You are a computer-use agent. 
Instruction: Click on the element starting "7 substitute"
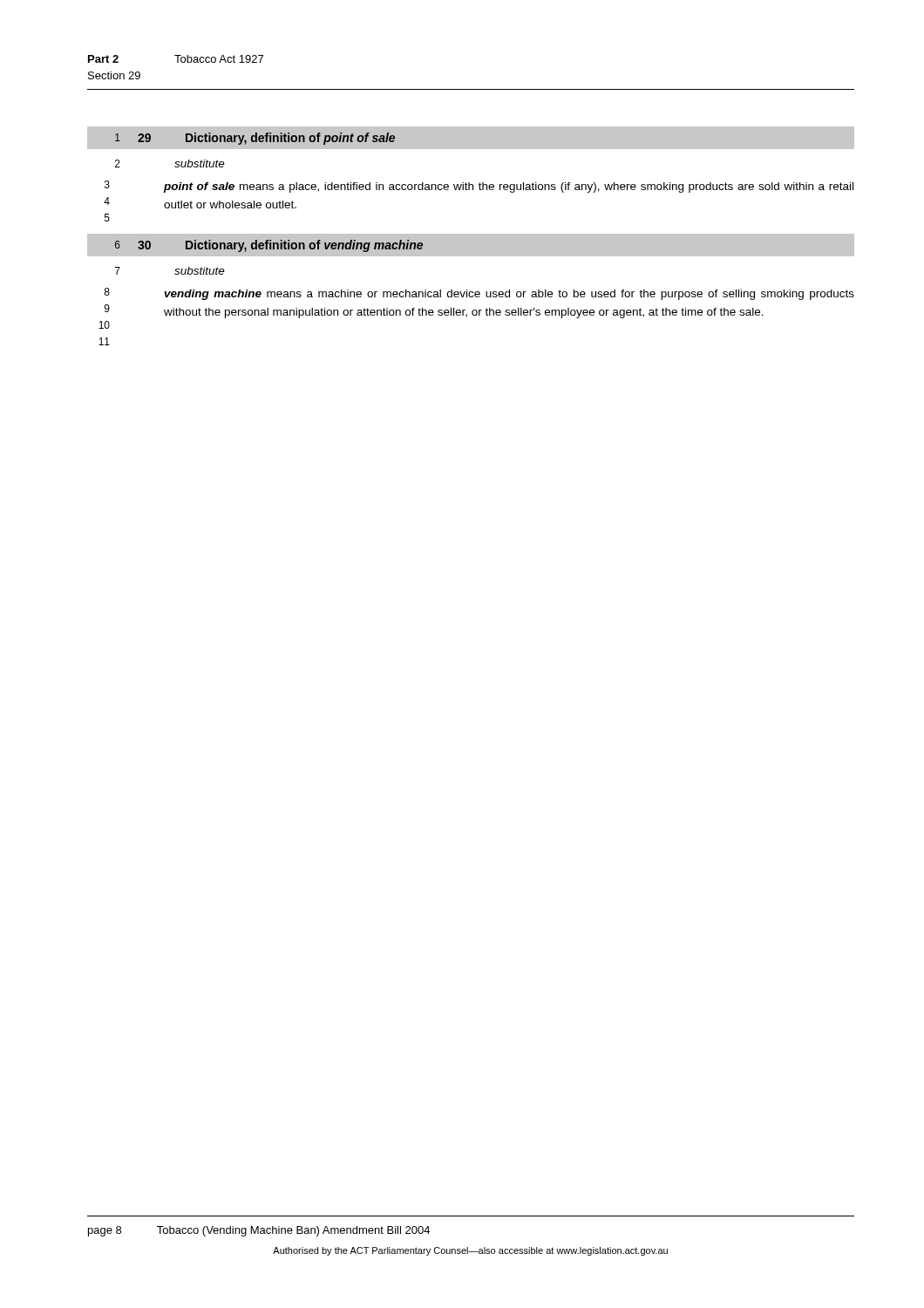tap(117, 271)
